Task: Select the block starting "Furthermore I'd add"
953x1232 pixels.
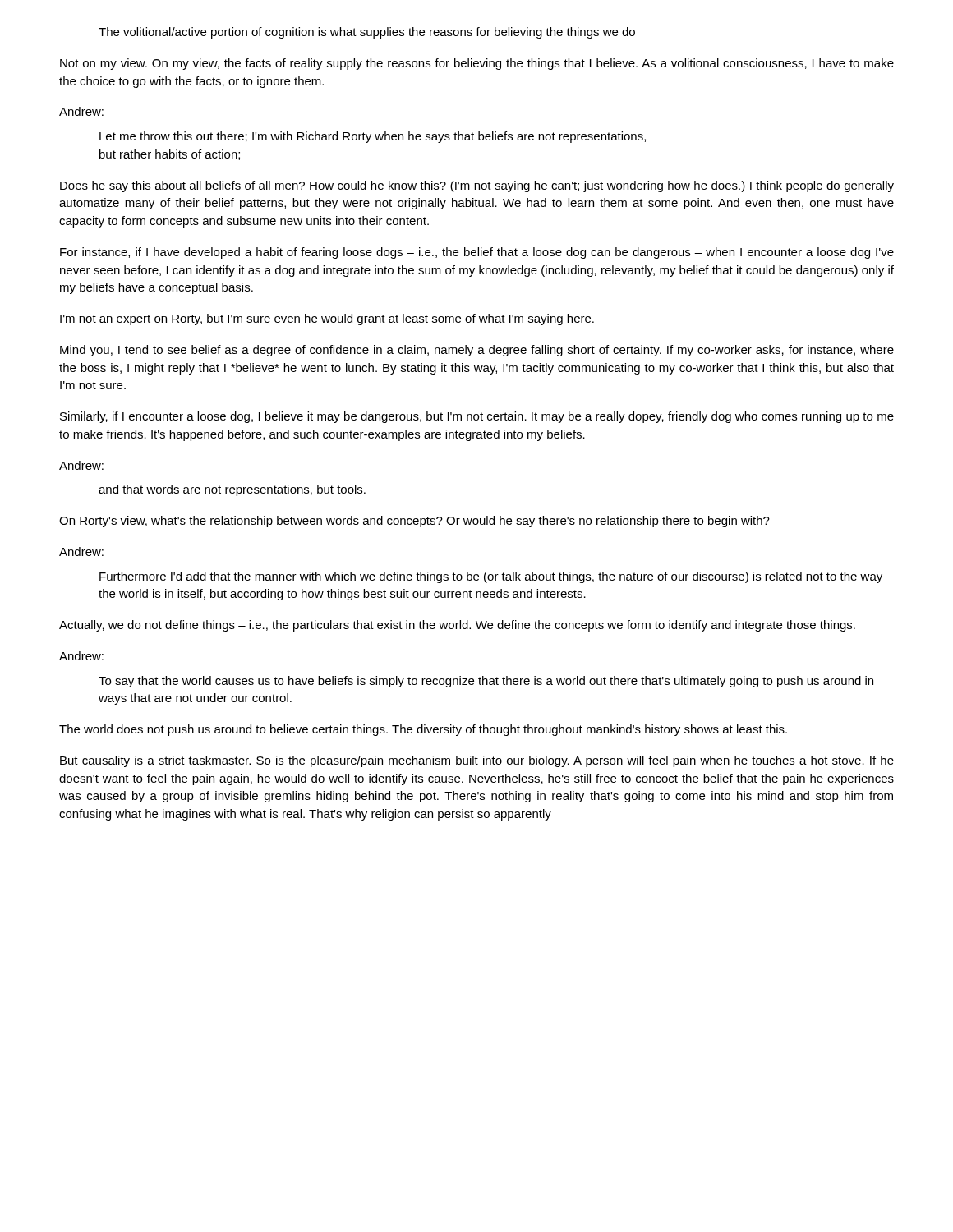Action: tap(491, 585)
